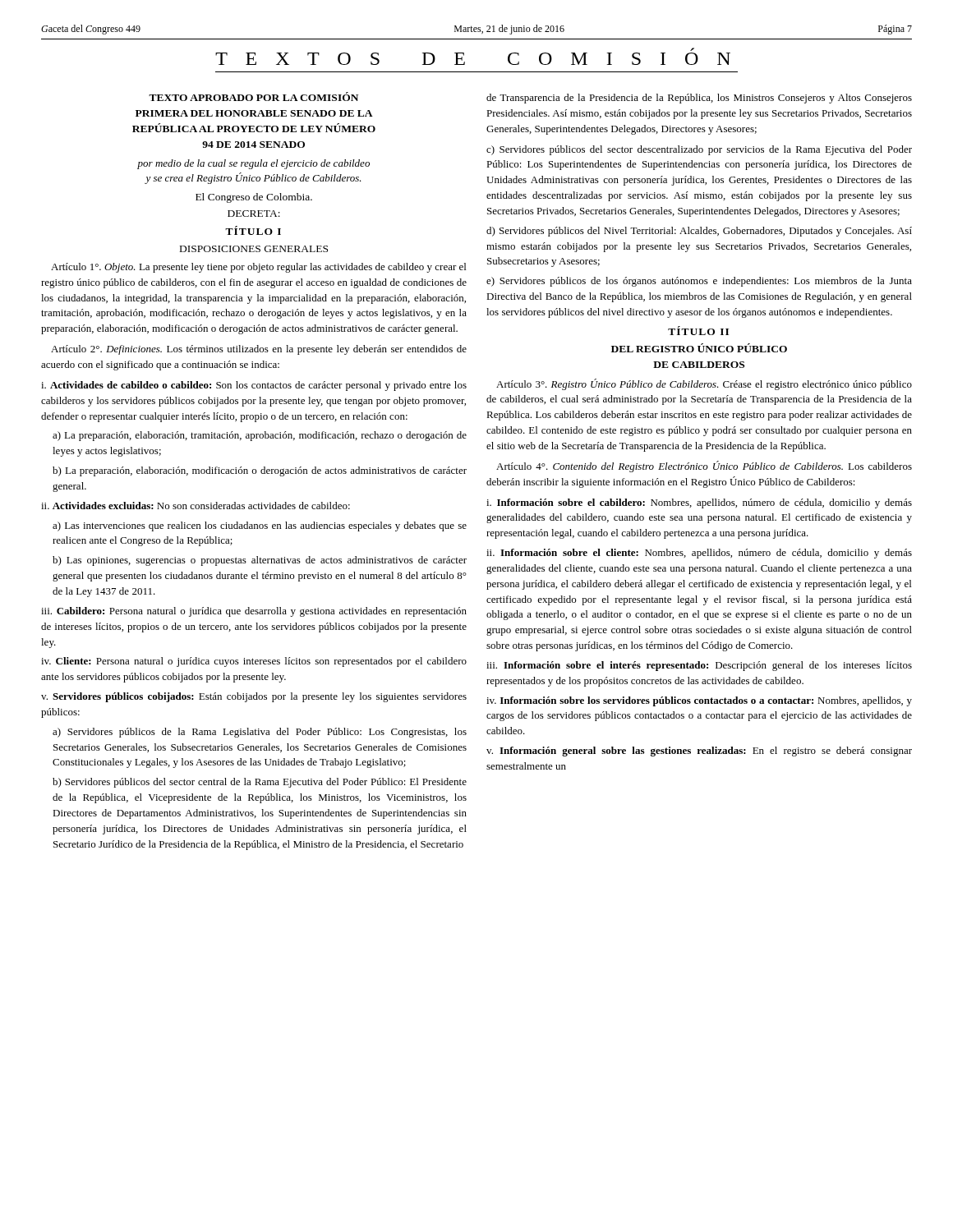
Task: Point to the block beginning "b) La preparación, elaboración, modificación o derogación de"
Action: coord(260,478)
